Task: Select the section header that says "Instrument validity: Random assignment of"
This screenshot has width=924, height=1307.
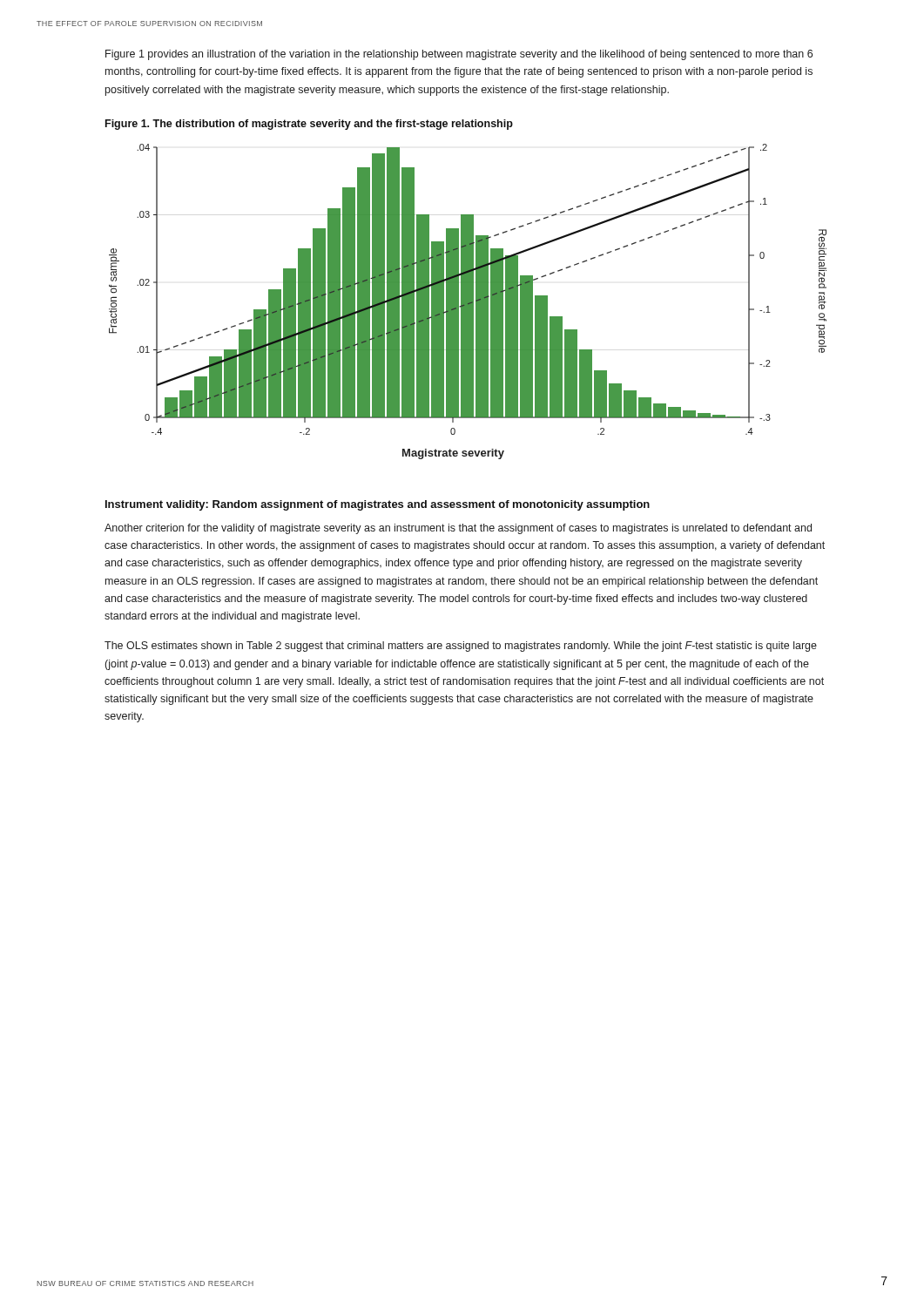Action: (x=377, y=504)
